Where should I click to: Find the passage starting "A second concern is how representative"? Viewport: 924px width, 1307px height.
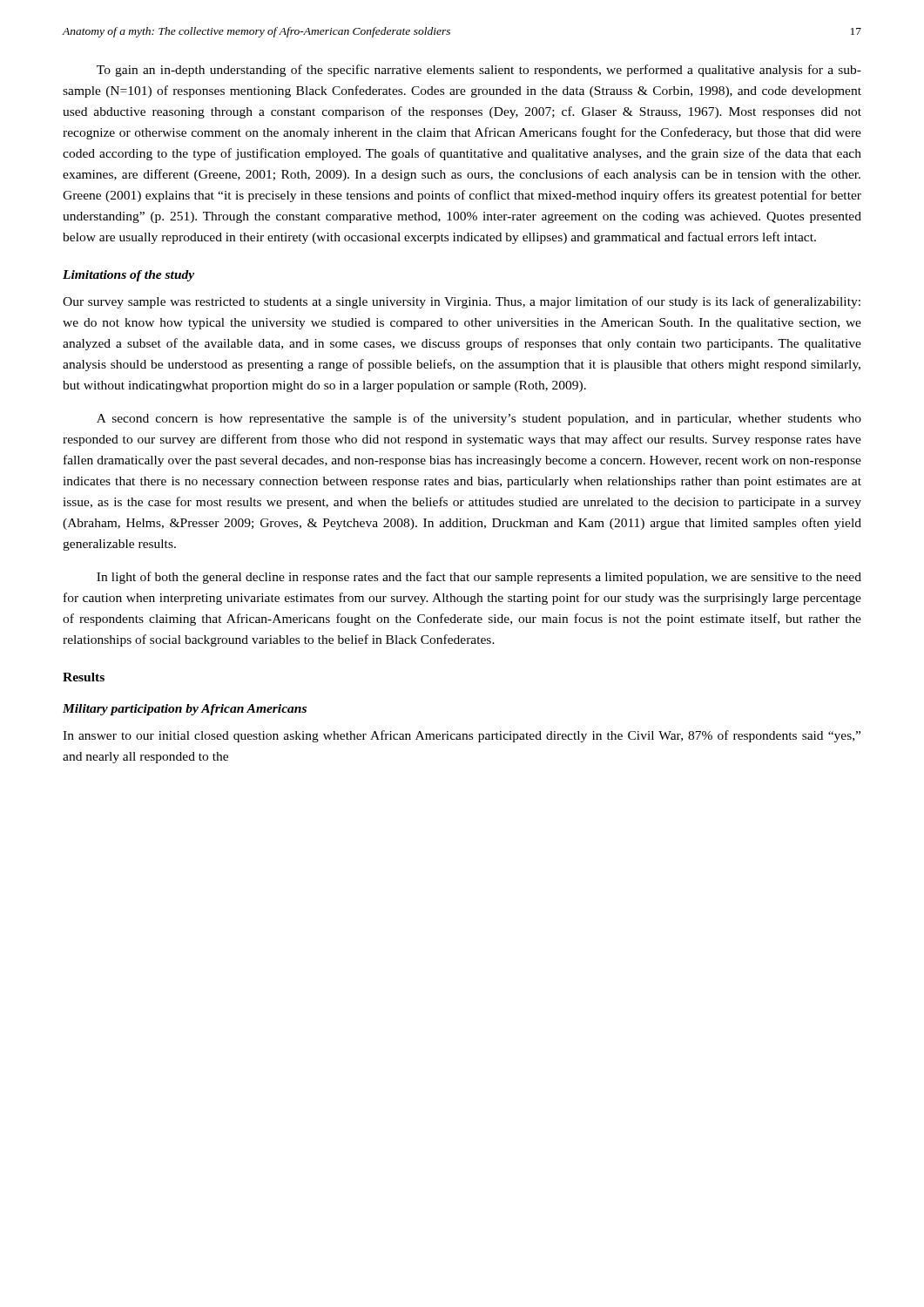[x=462, y=481]
